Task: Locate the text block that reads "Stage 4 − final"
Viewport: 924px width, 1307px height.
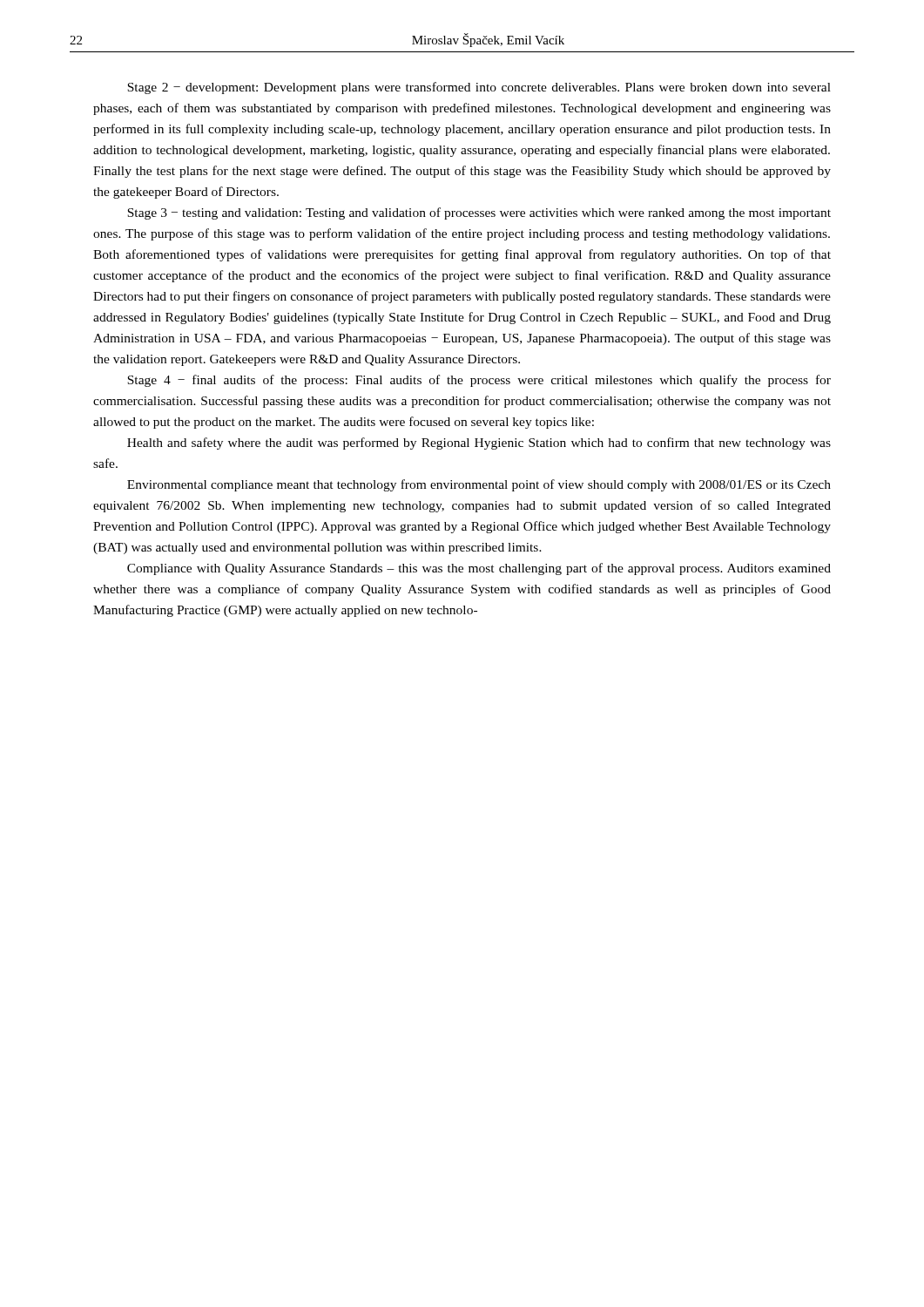Action: click(x=462, y=401)
